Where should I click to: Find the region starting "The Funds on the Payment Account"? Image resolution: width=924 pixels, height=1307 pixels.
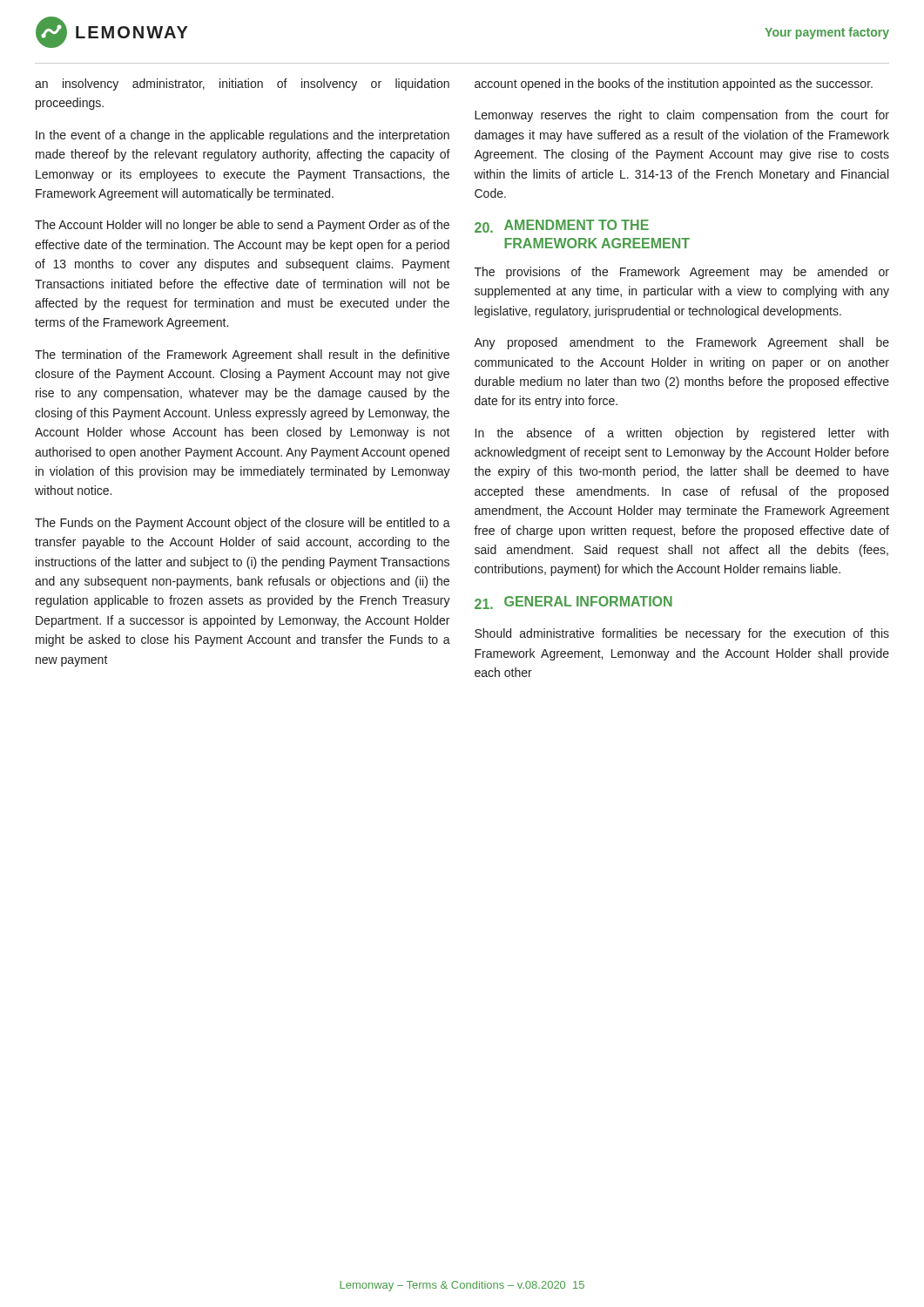(242, 591)
